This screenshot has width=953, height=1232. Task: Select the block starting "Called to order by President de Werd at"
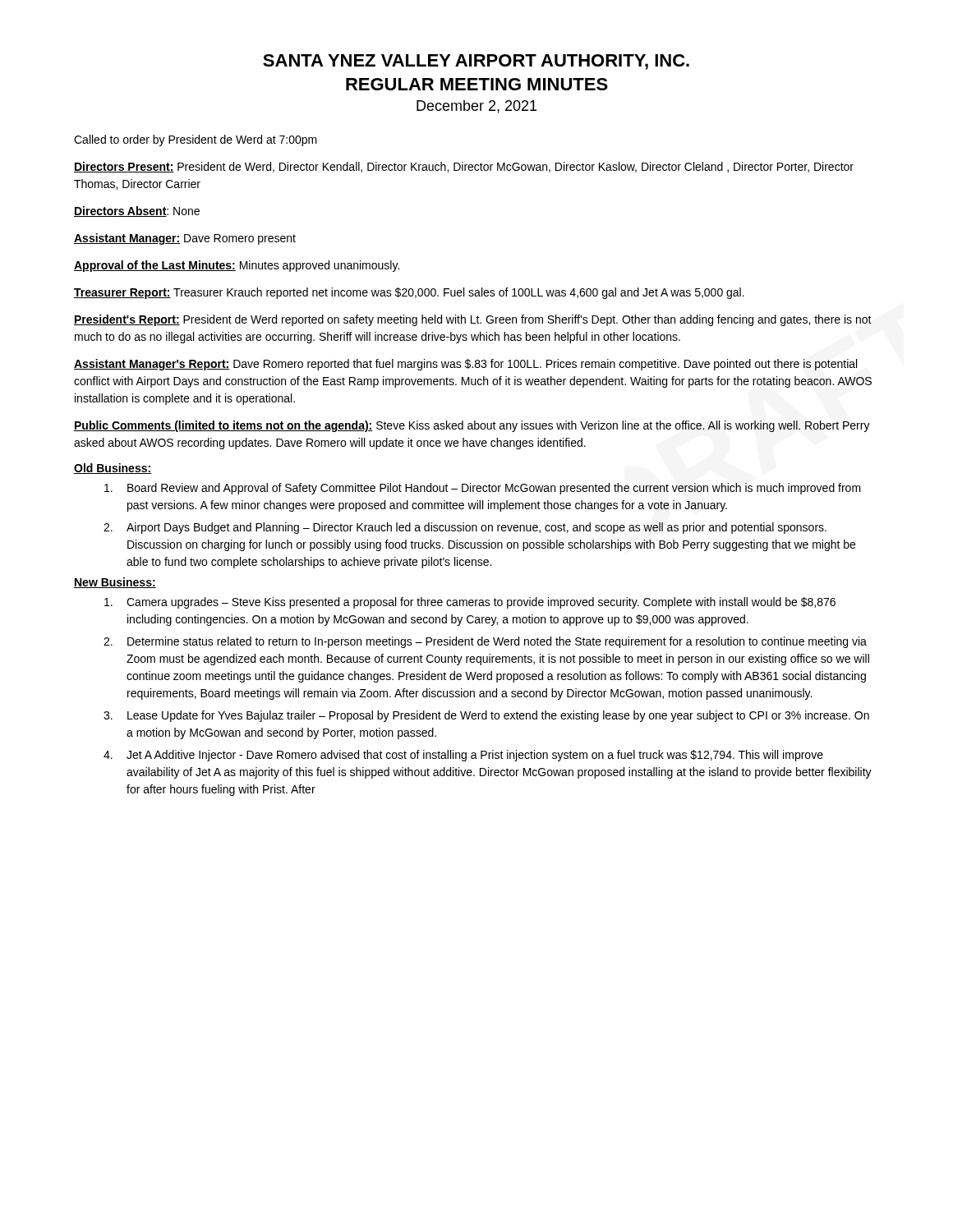coord(196,140)
